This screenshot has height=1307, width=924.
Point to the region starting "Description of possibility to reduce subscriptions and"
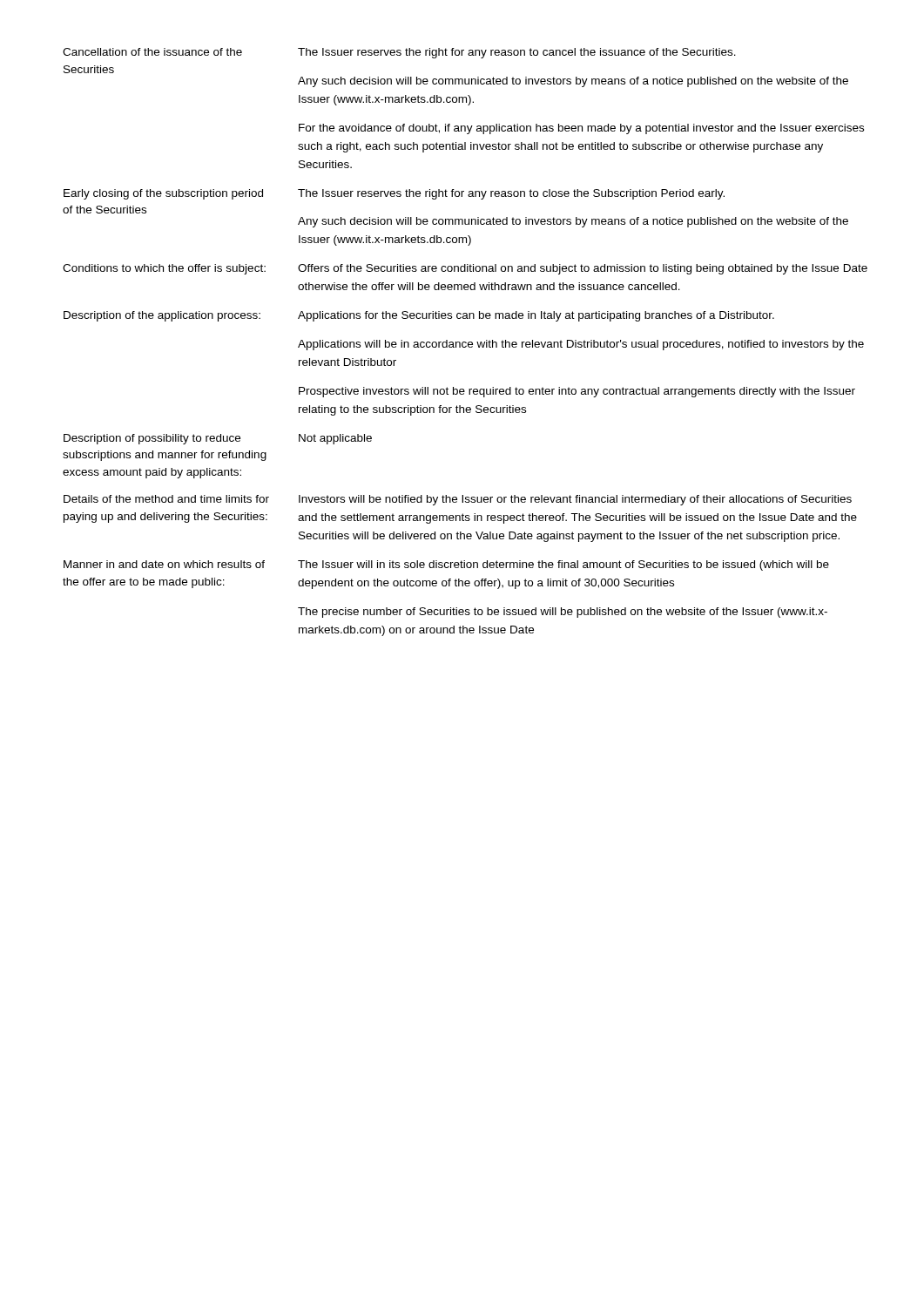click(x=165, y=455)
